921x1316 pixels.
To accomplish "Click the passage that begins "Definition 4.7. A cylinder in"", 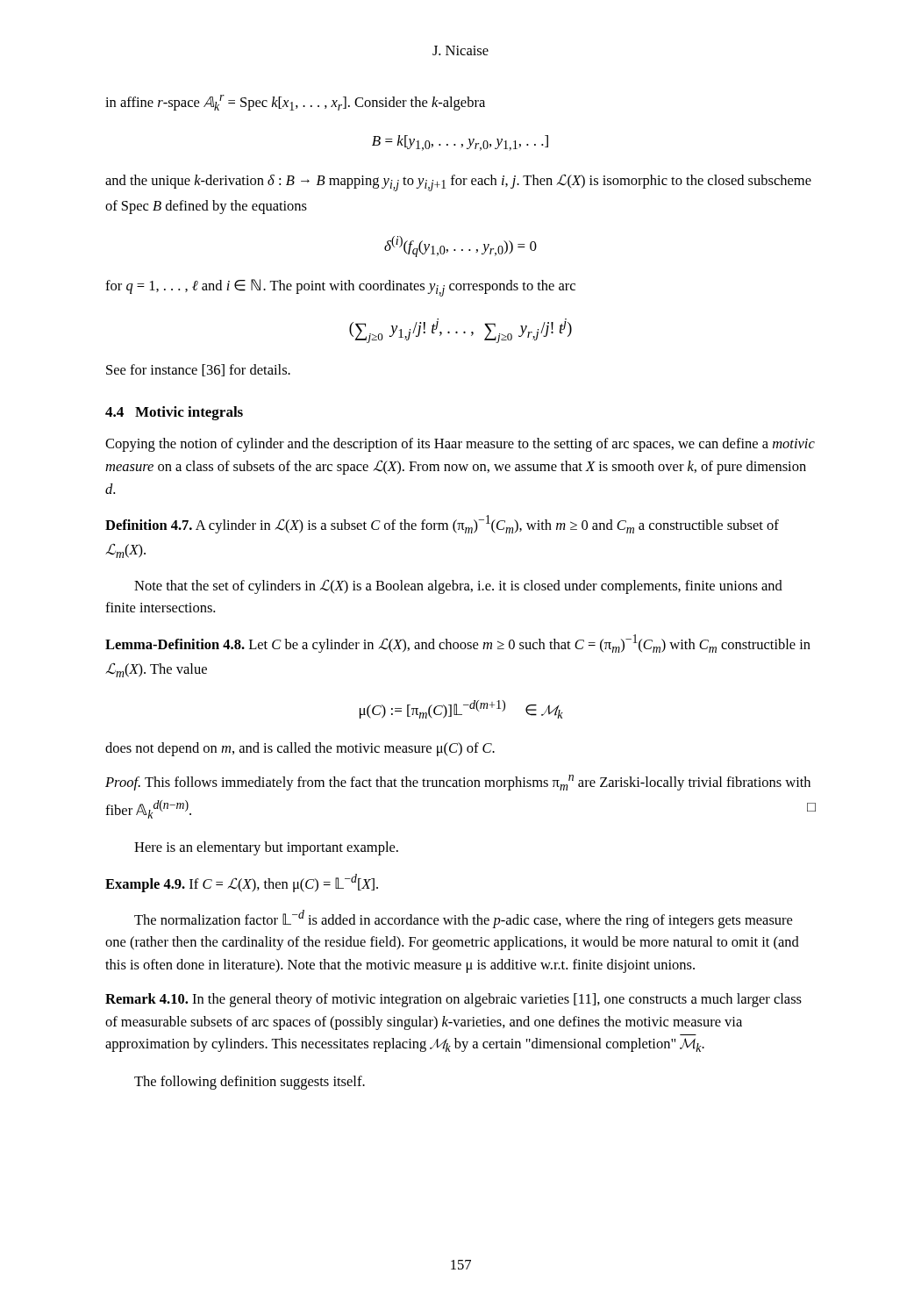I will pos(460,537).
